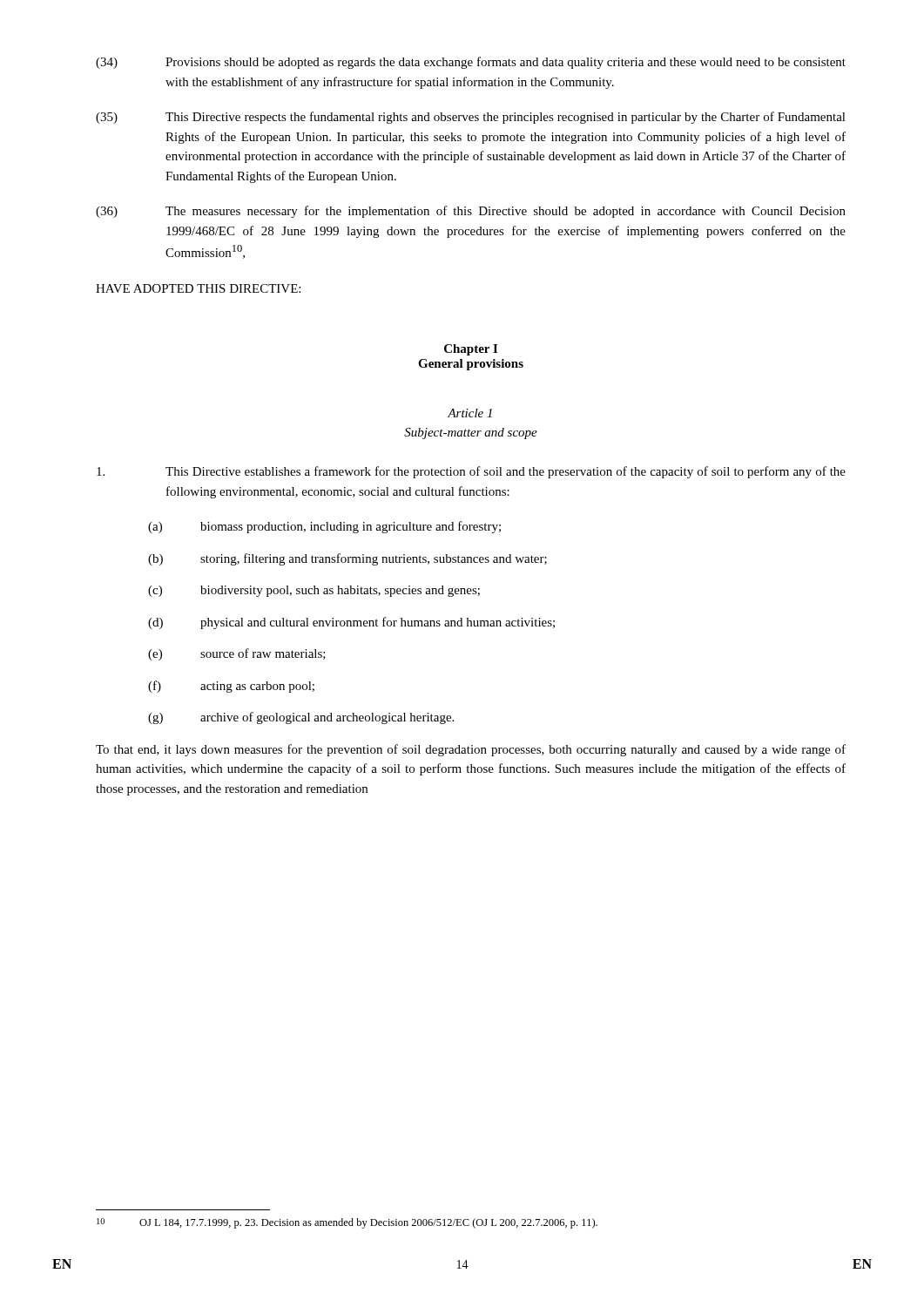
Task: Select the block starting "(f) acting as carbon"
Action: click(x=231, y=687)
